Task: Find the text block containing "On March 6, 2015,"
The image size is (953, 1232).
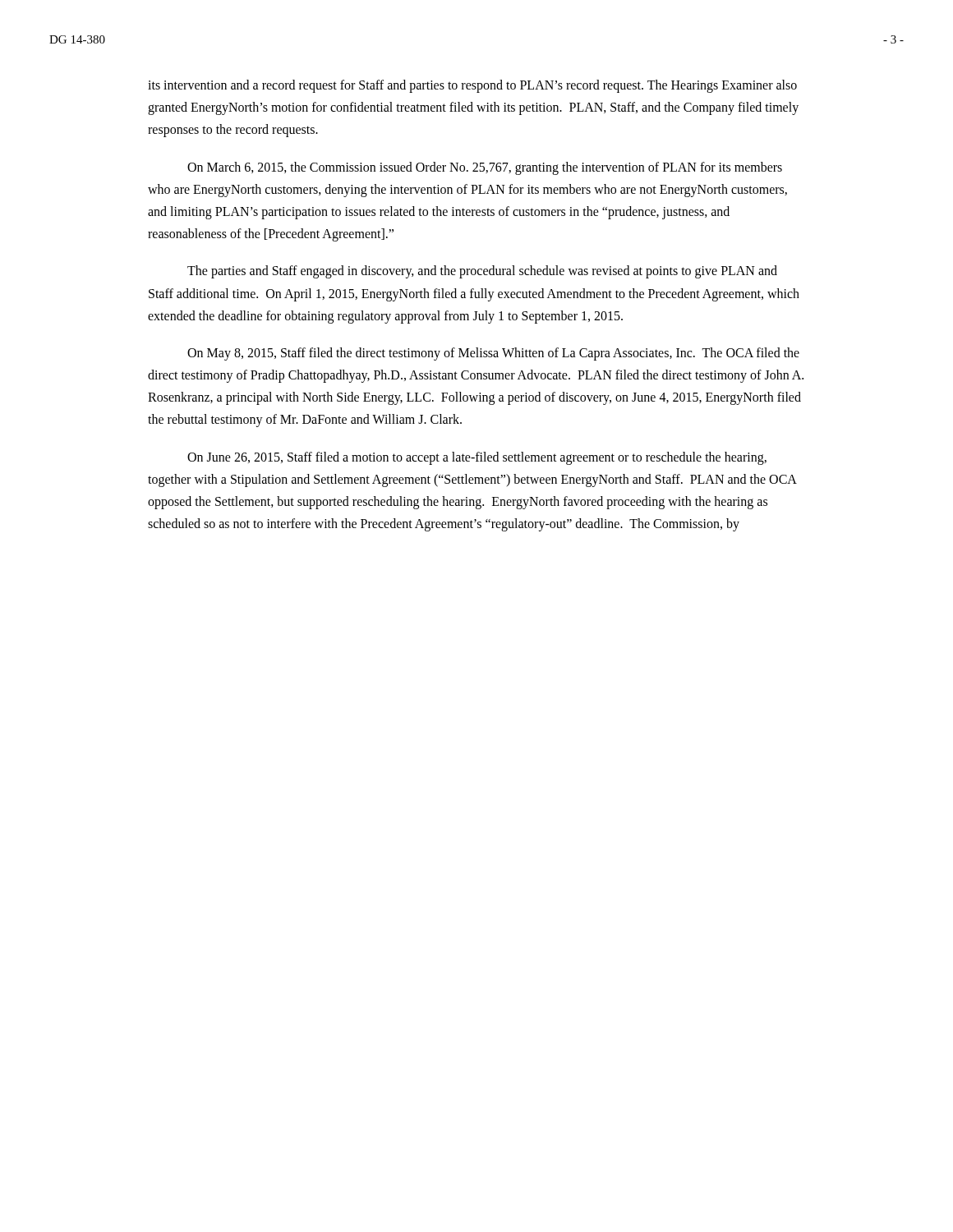Action: click(476, 200)
